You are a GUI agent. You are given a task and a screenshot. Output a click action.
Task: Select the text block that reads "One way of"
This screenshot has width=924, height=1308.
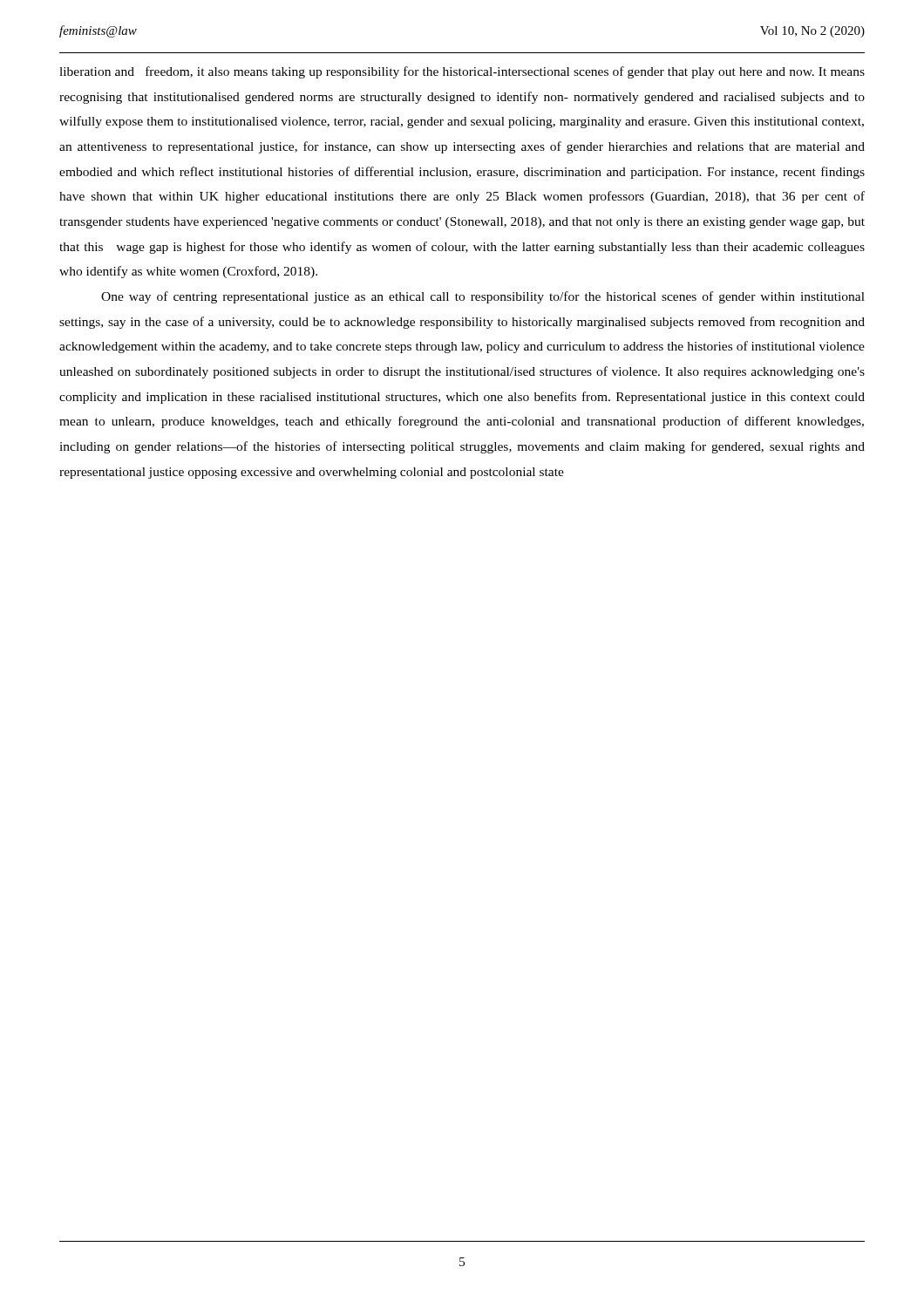(x=462, y=384)
